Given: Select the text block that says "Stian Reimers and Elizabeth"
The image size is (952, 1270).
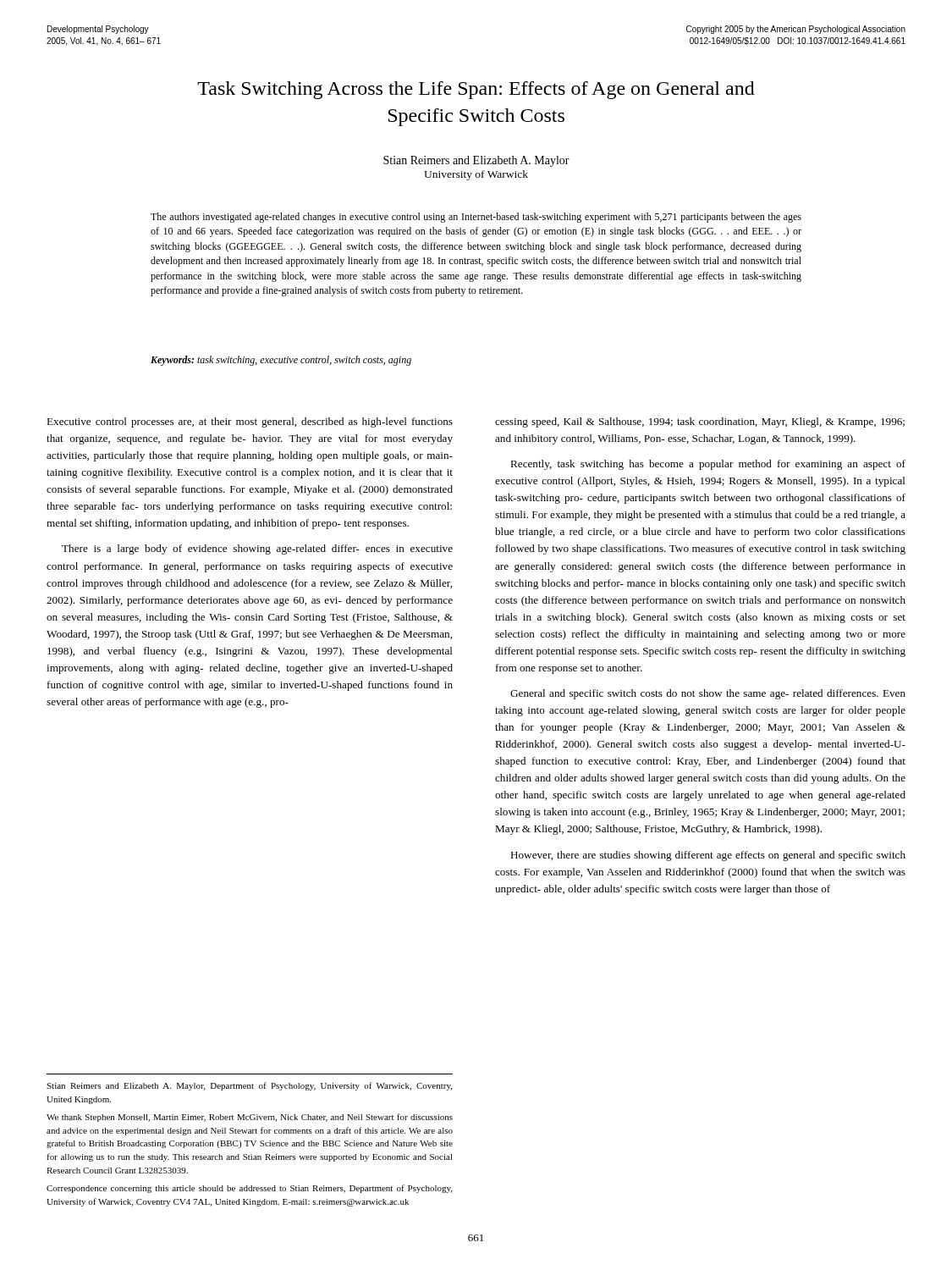Looking at the screenshot, I should 476,168.
